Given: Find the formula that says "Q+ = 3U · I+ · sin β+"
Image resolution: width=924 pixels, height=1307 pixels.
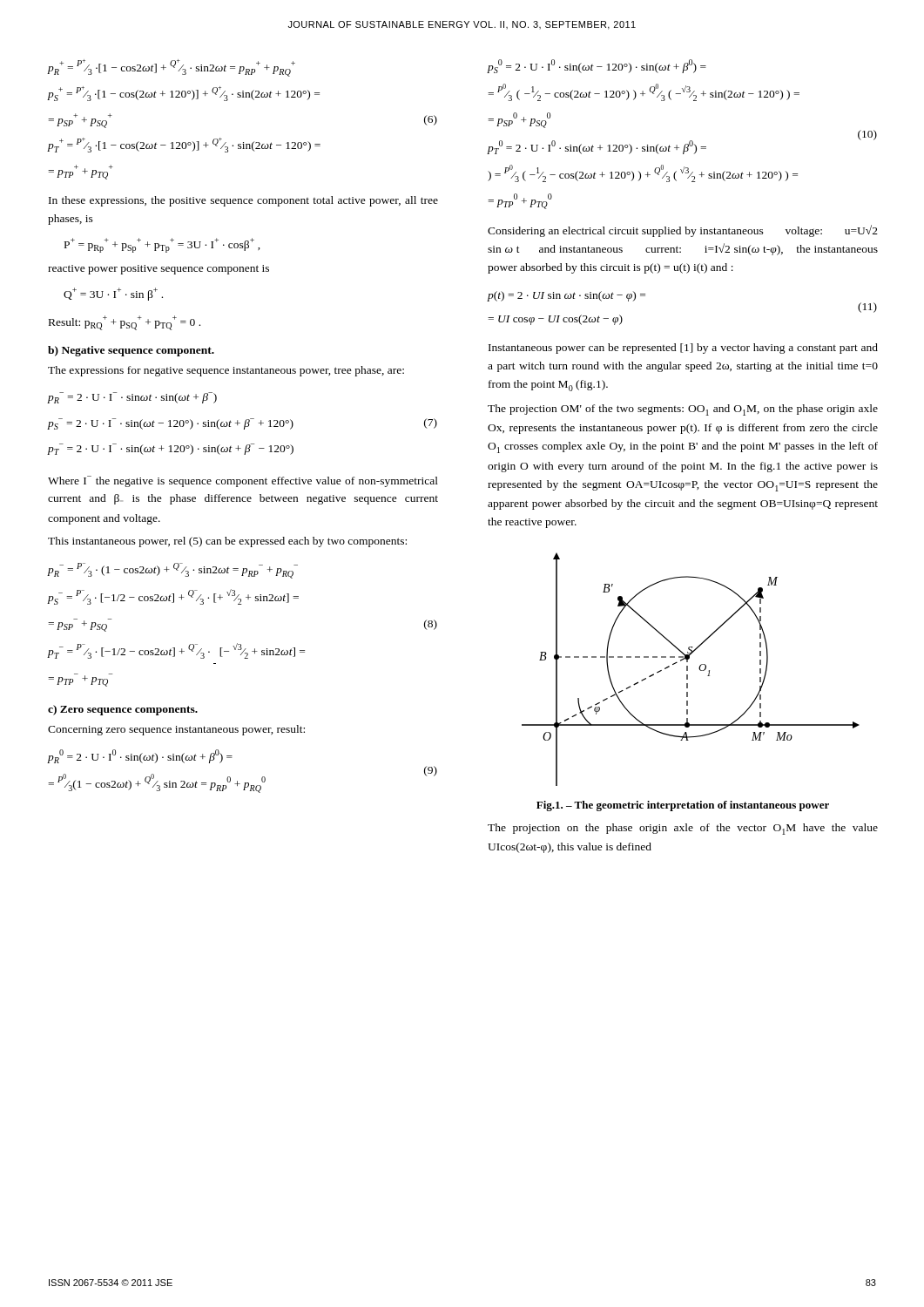Looking at the screenshot, I should point(114,292).
